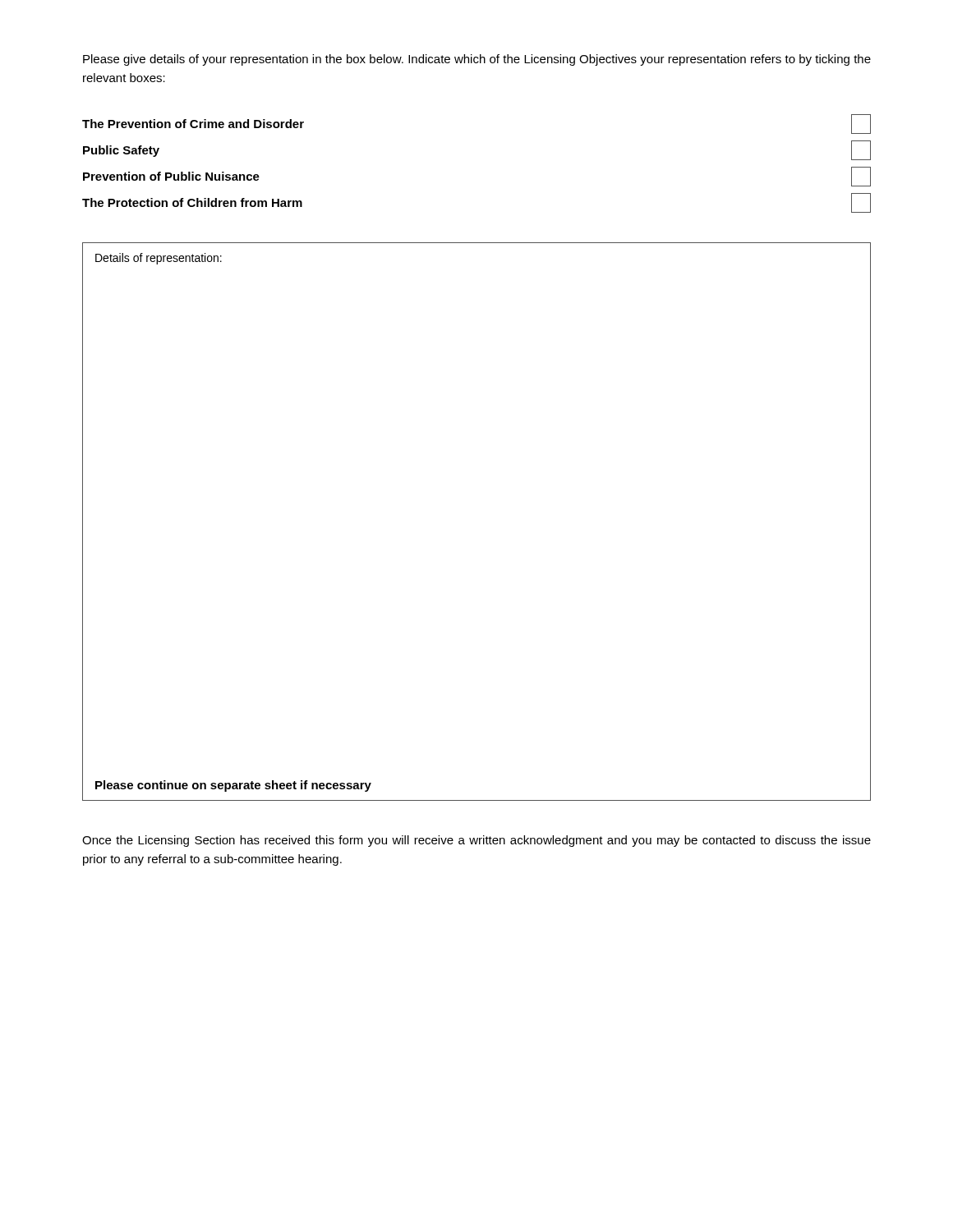Locate the list item containing "The Prevention of Crime and"
Viewport: 953px width, 1232px height.
coord(192,124)
